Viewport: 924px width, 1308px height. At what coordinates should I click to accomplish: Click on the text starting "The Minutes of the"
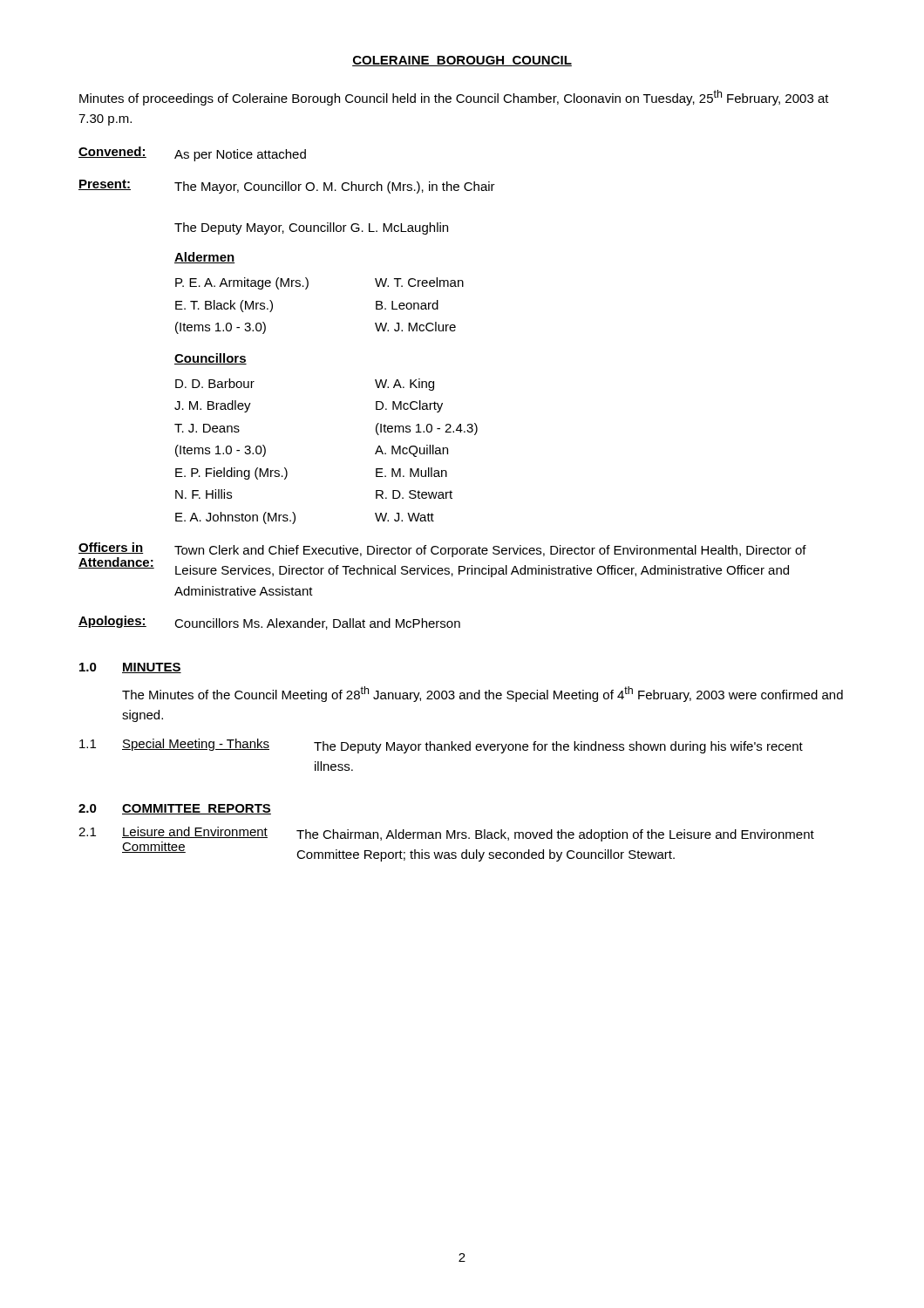click(483, 703)
